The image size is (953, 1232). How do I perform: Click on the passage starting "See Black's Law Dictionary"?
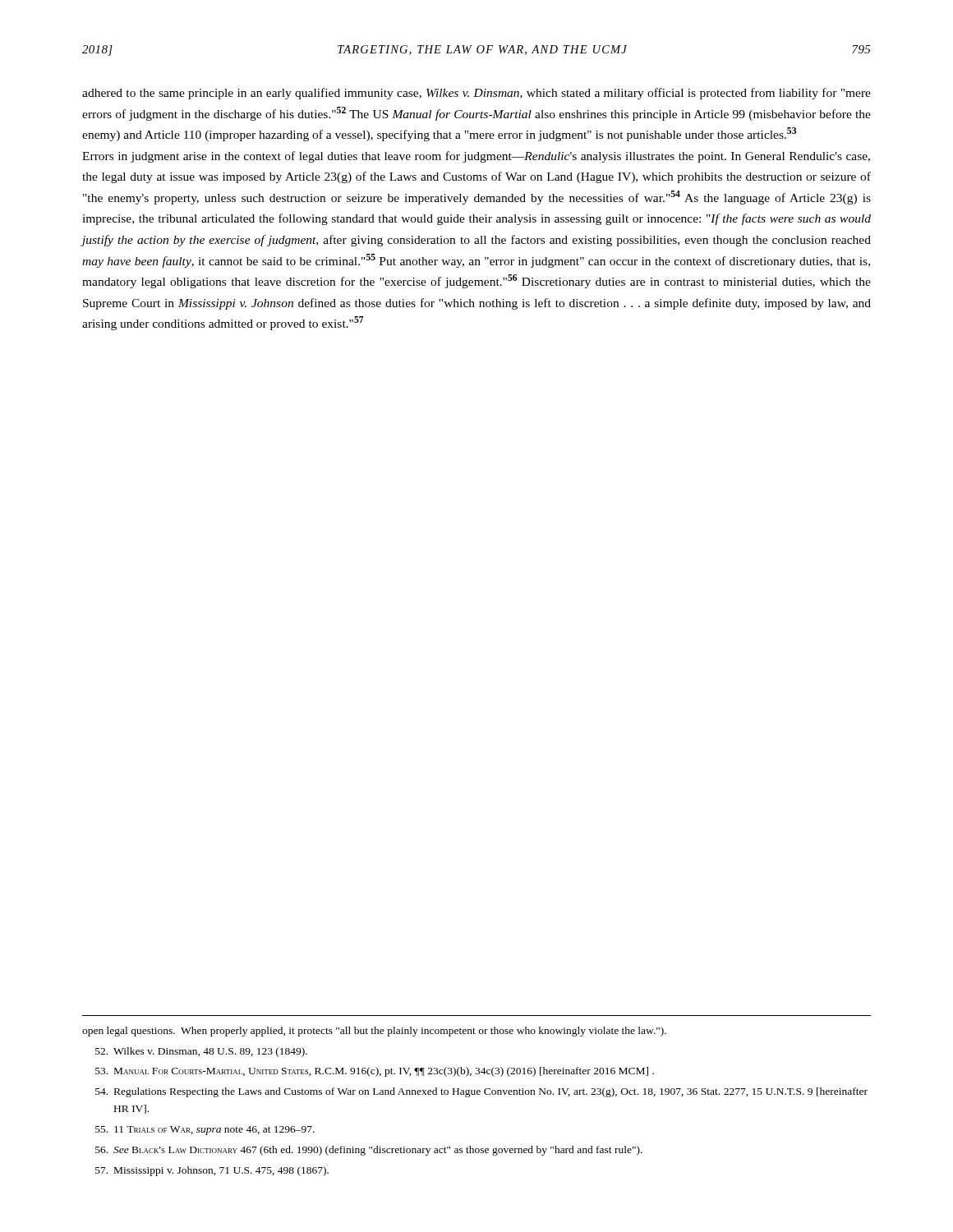pyautogui.click(x=475, y=1150)
